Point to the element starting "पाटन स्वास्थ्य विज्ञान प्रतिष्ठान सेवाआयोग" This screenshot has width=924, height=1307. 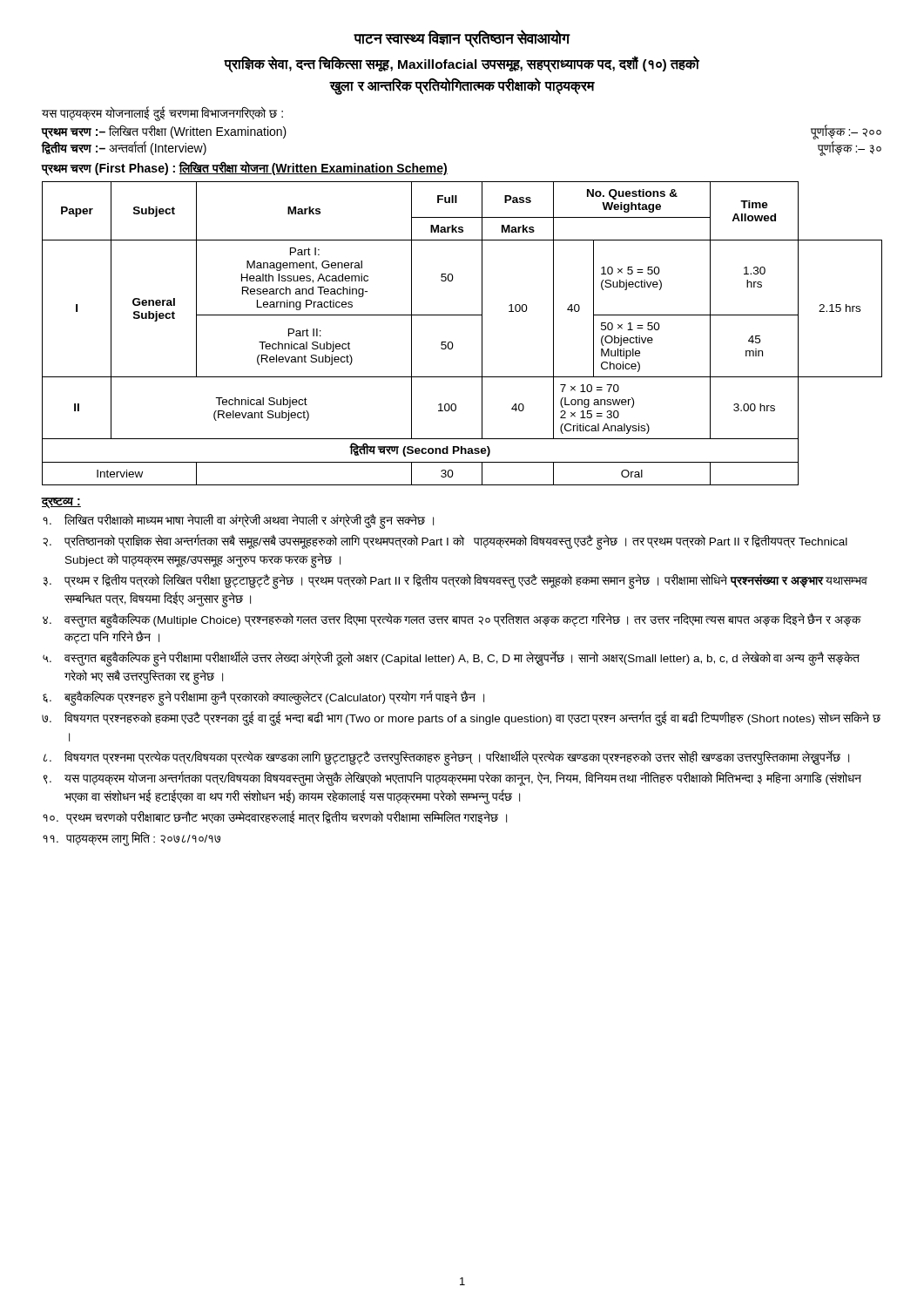pos(462,39)
